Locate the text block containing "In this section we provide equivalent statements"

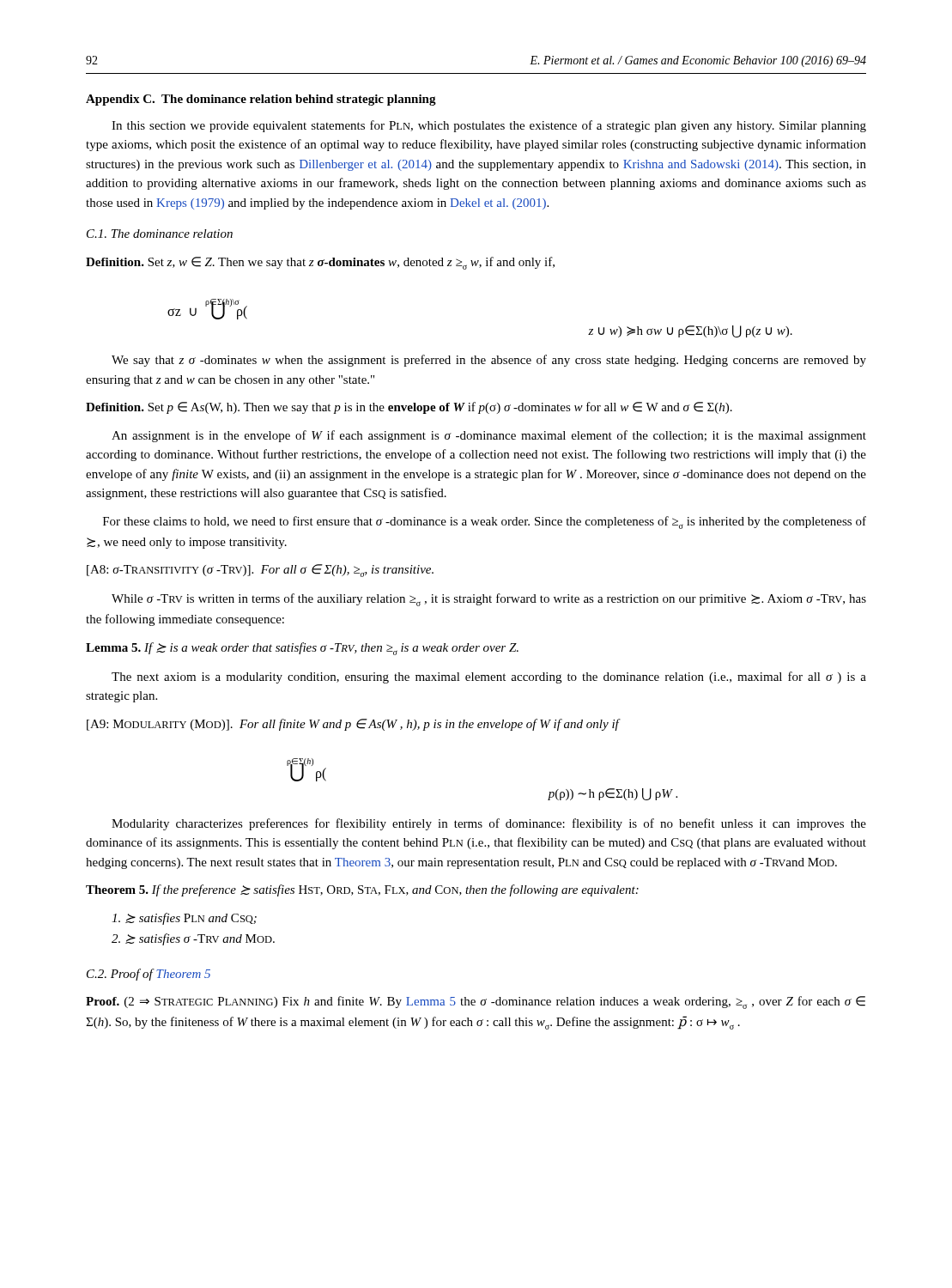[476, 164]
